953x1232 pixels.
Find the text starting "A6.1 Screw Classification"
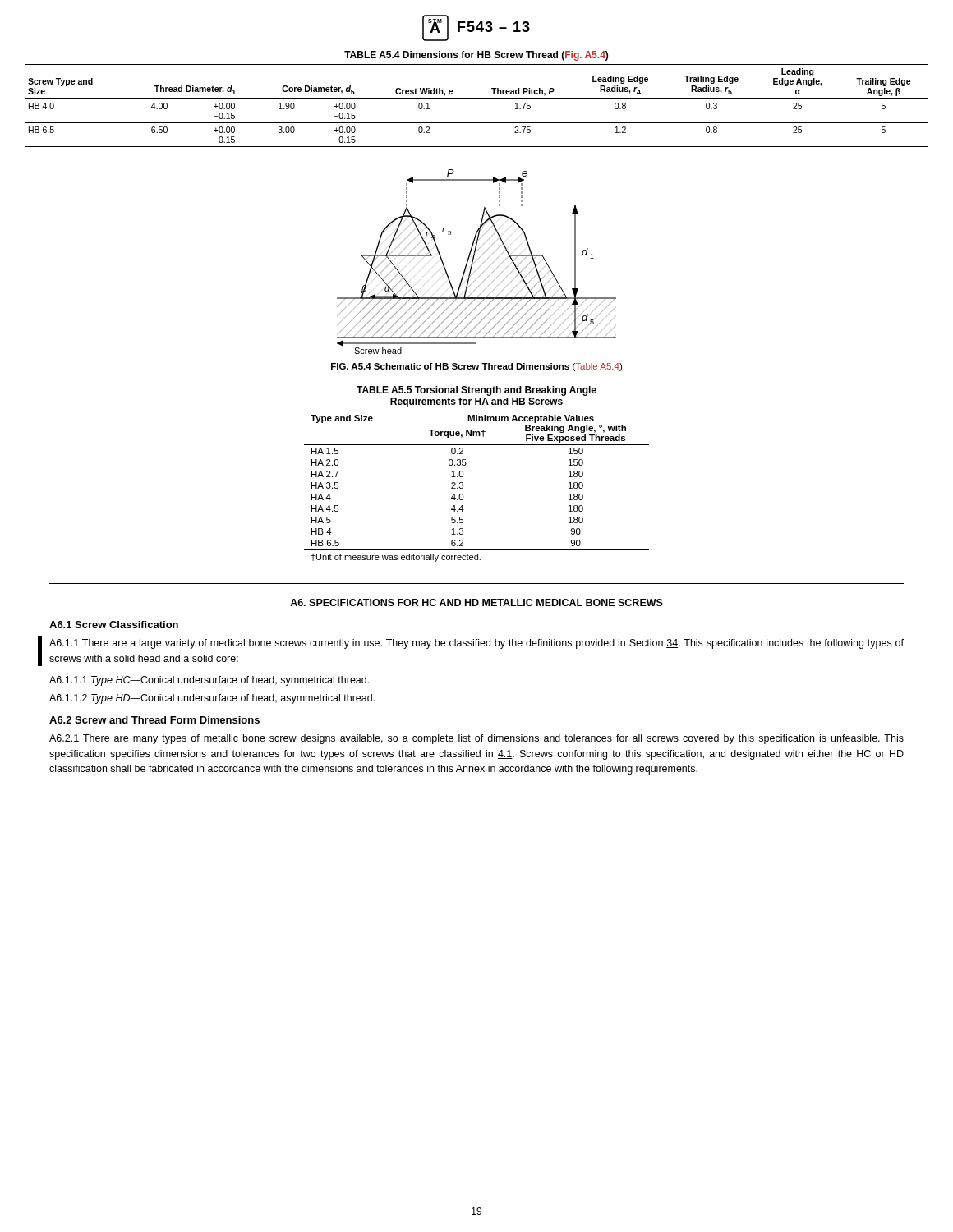[x=114, y=625]
